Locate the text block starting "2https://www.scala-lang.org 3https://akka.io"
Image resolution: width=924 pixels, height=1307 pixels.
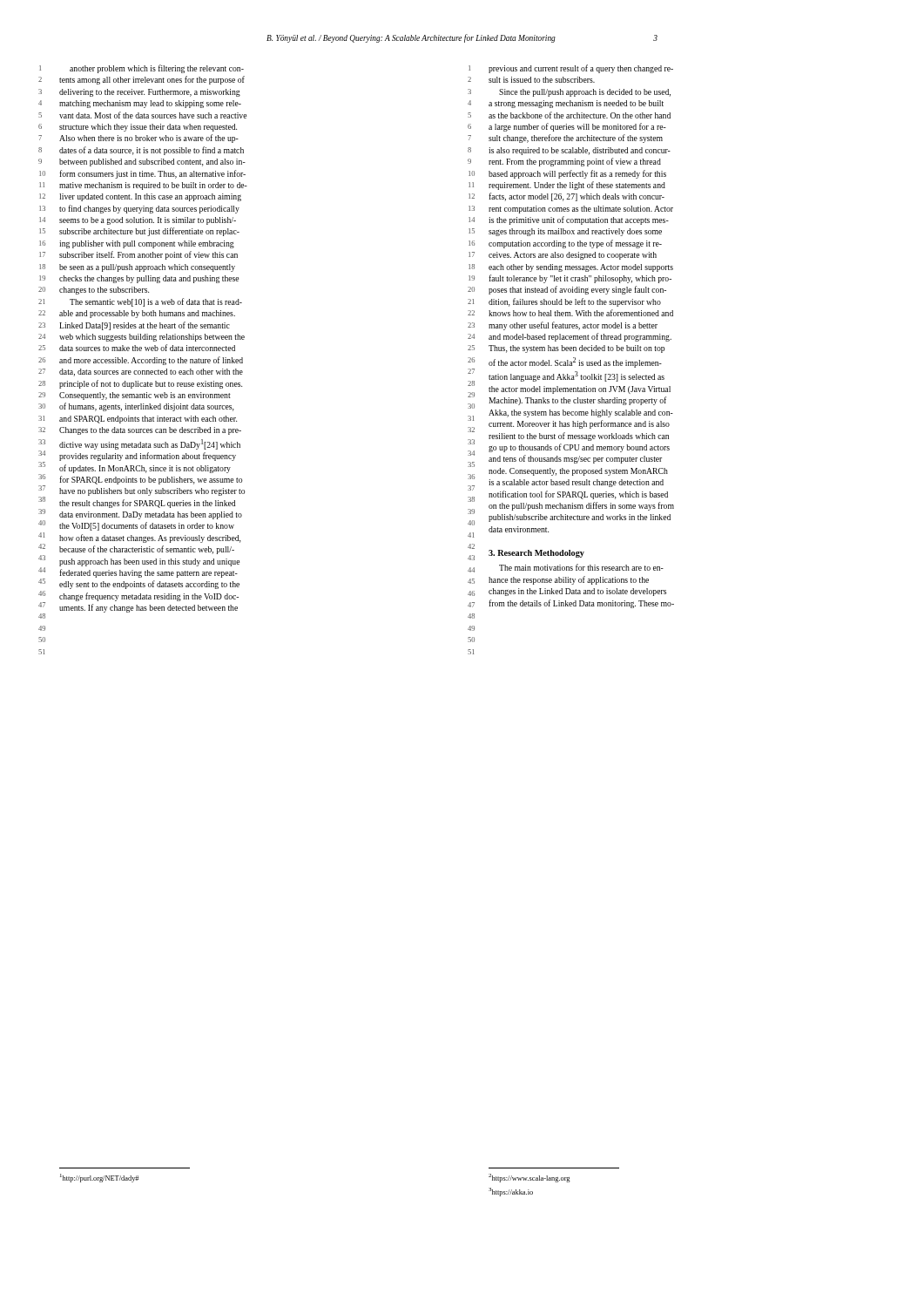tap(529, 1184)
